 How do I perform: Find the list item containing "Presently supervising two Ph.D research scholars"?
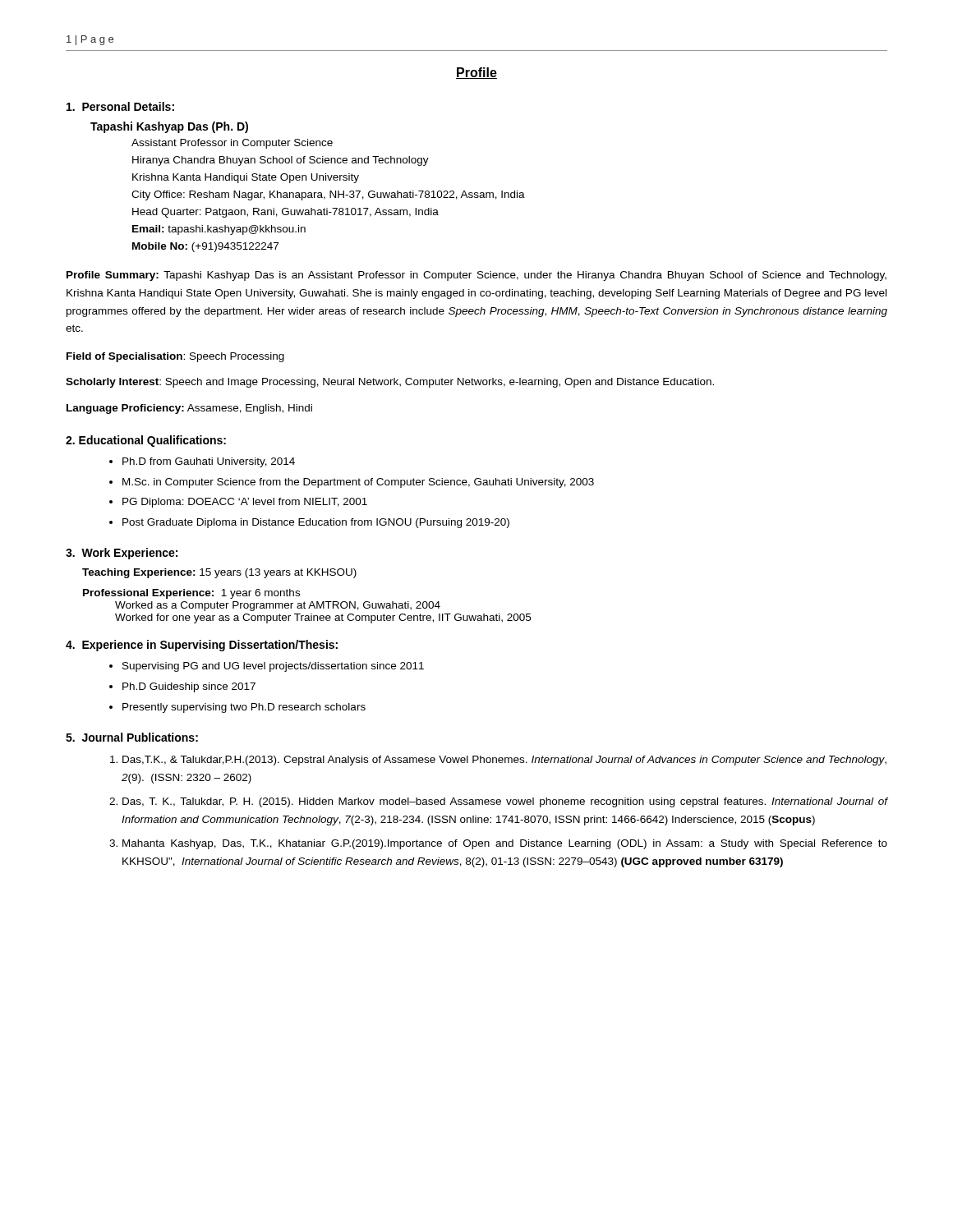tap(244, 707)
